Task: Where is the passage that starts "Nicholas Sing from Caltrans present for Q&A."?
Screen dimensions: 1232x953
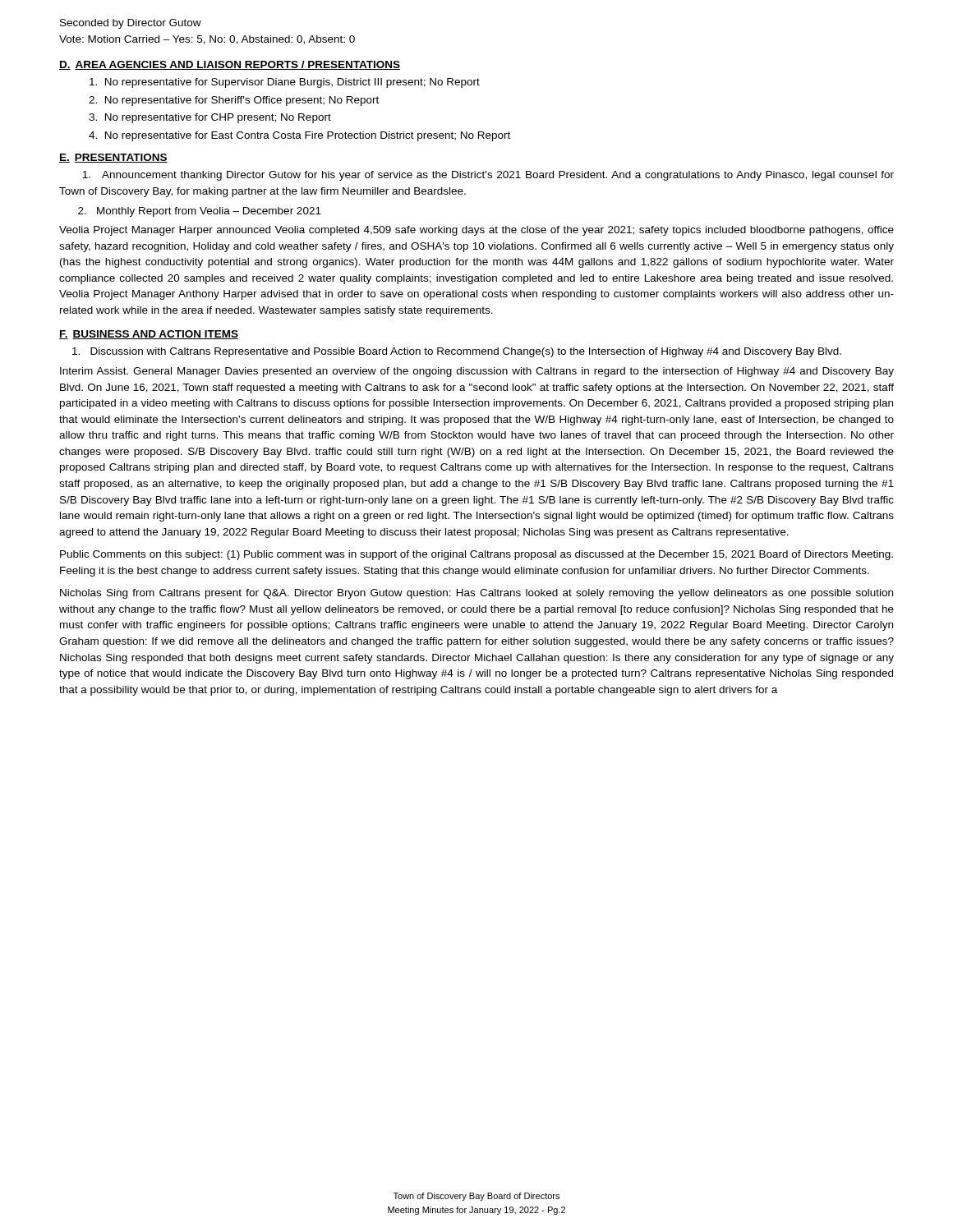Action: click(476, 641)
